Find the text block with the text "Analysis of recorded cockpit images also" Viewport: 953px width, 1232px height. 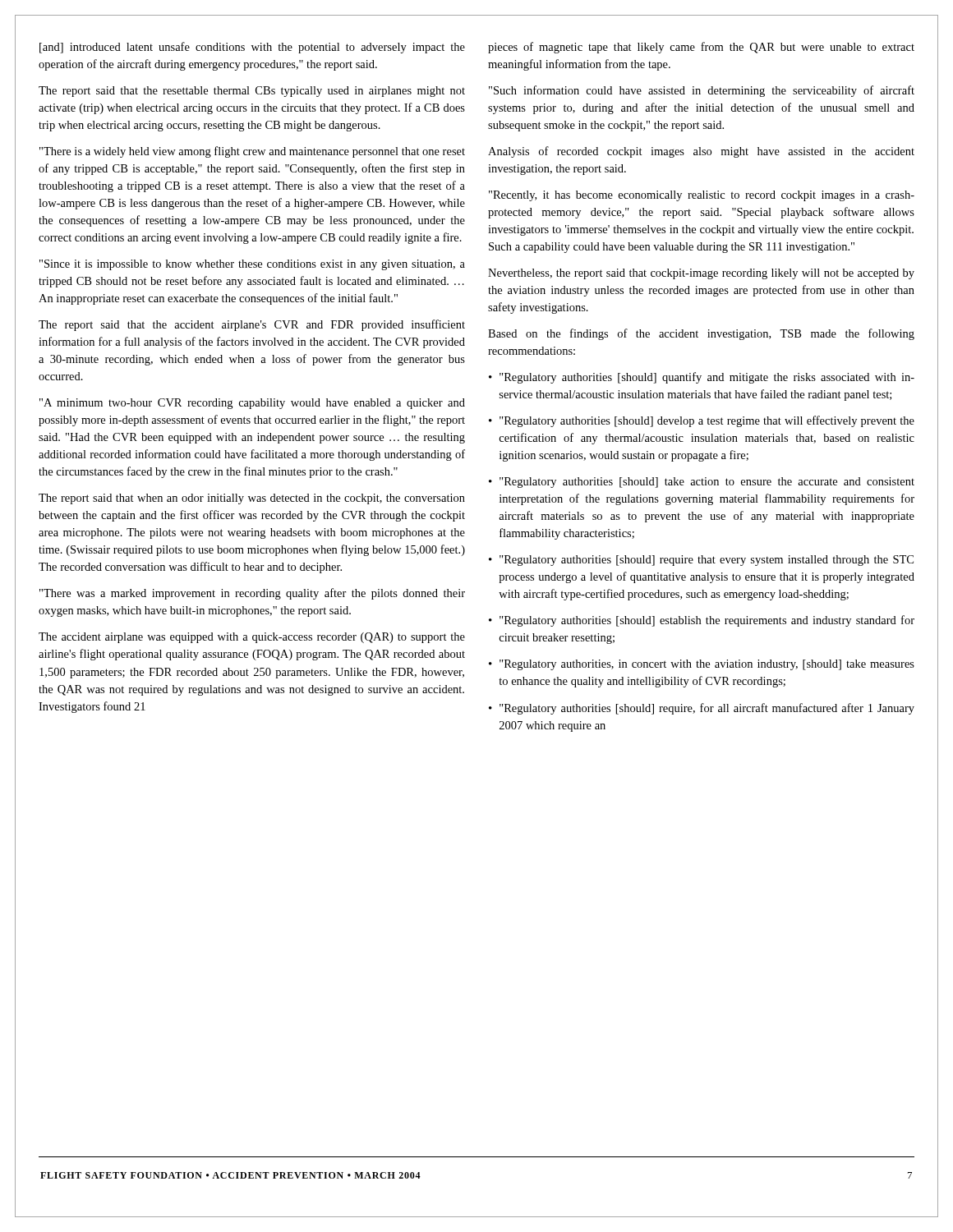(x=701, y=160)
